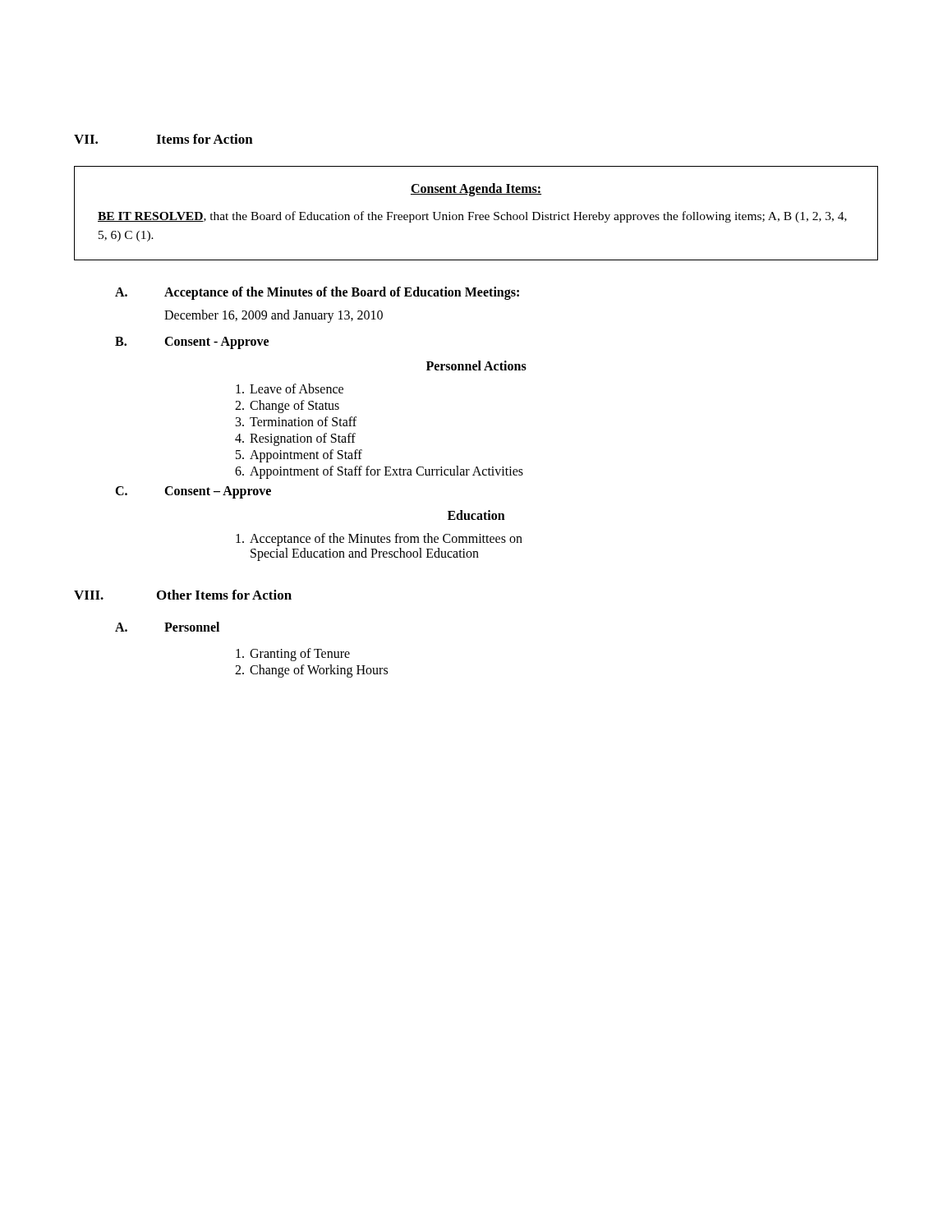952x1232 pixels.
Task: Find the section header that says "VIII. Other Items for Action"
Action: pyautogui.click(x=183, y=595)
